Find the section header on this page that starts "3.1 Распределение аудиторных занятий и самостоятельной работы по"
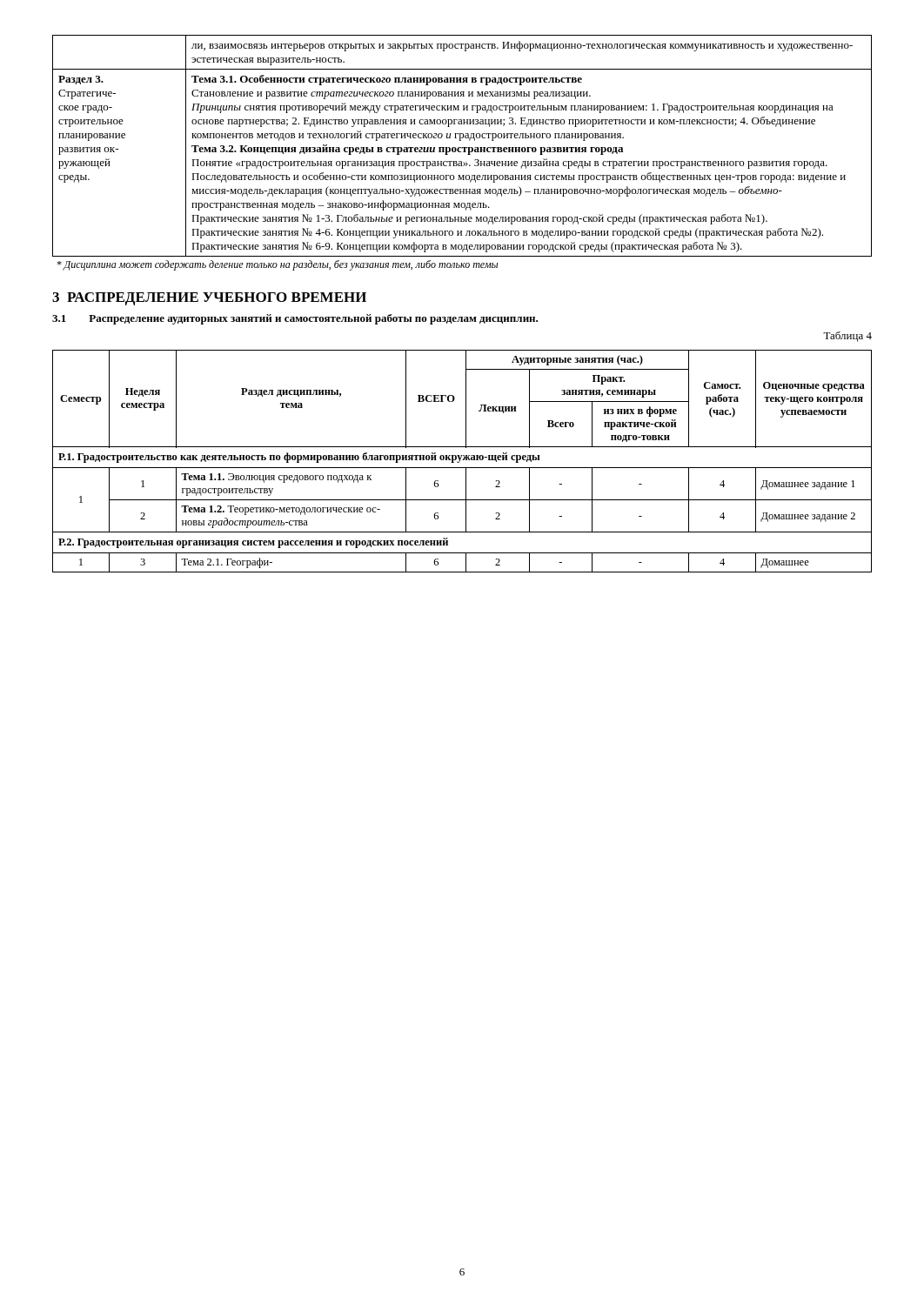Viewport: 924px width, 1305px height. [295, 318]
